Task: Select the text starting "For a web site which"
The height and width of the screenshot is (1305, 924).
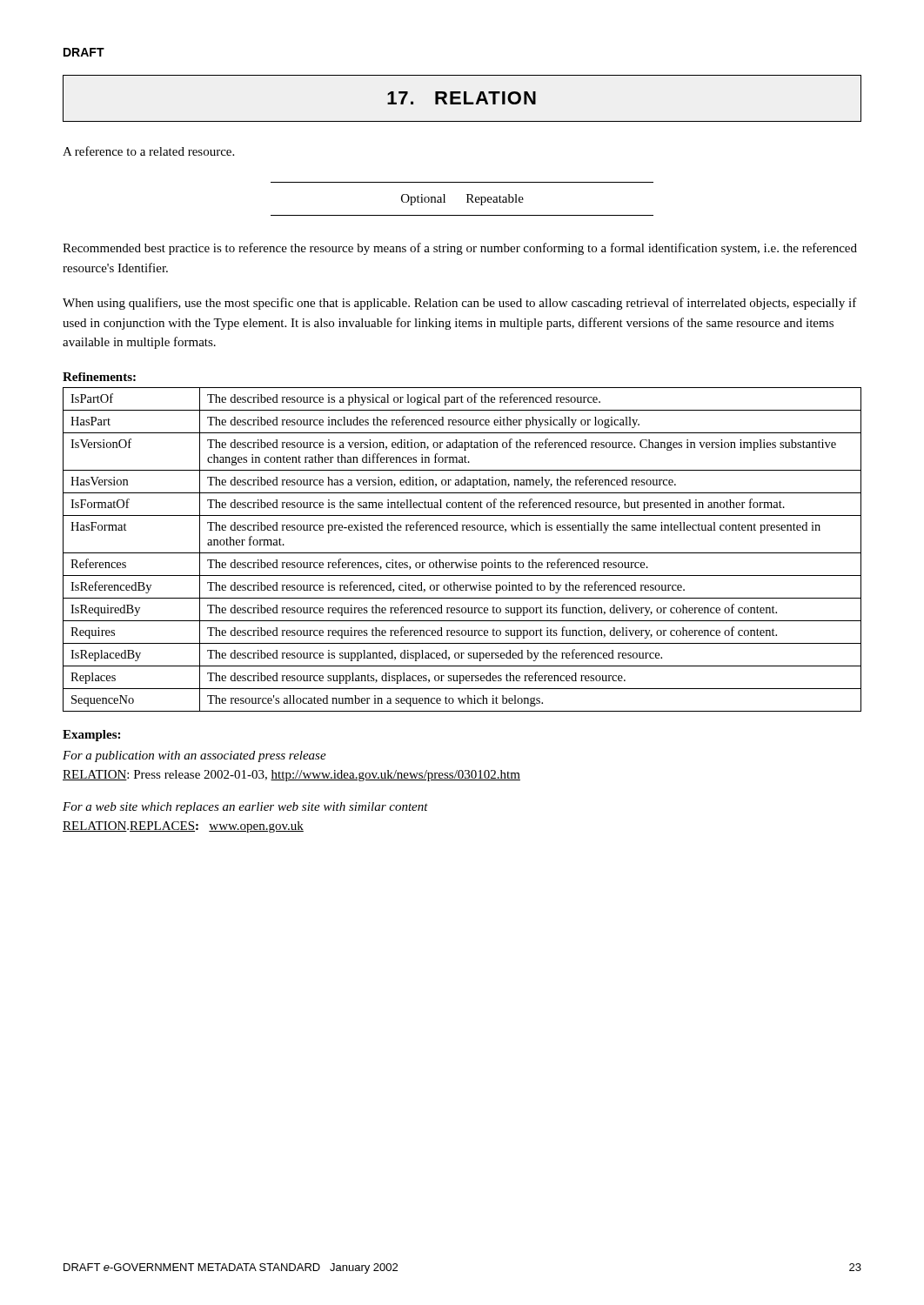Action: (245, 808)
